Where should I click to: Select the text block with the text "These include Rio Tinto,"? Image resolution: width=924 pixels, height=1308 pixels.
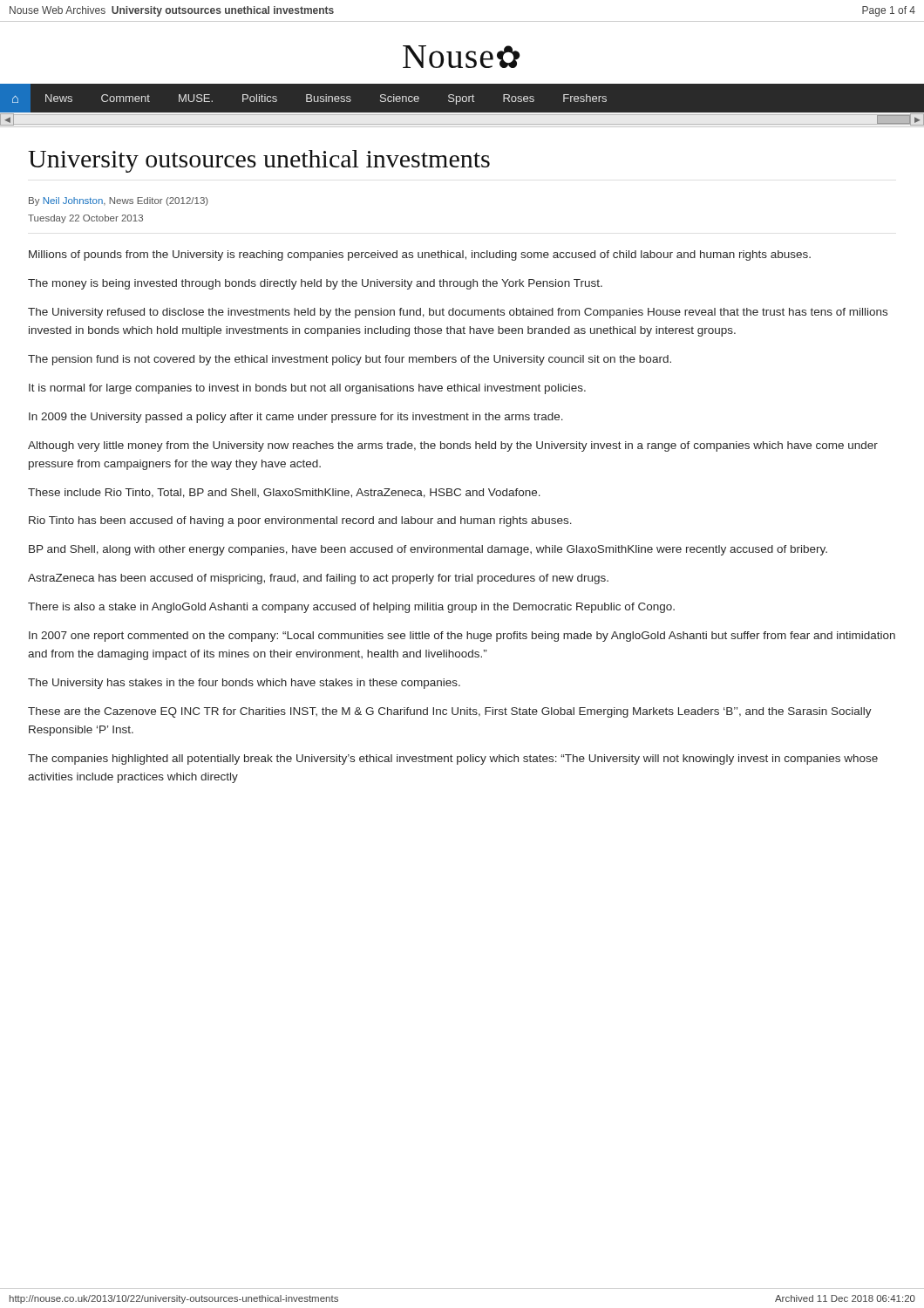coord(284,492)
